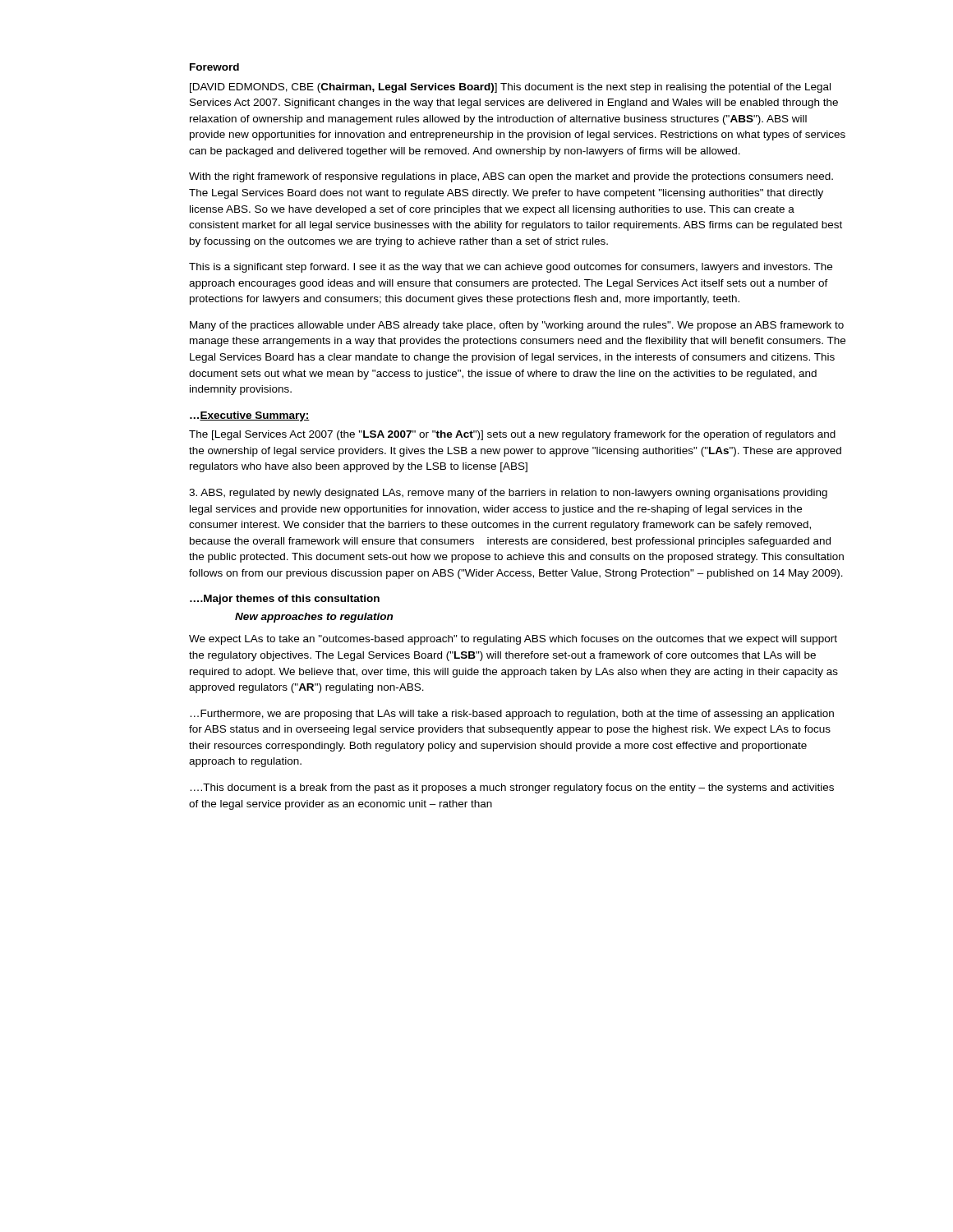The width and height of the screenshot is (953, 1232).
Task: Where is the passage that starts "[DAVID EDMONDS, CBE"?
Action: pos(517,118)
